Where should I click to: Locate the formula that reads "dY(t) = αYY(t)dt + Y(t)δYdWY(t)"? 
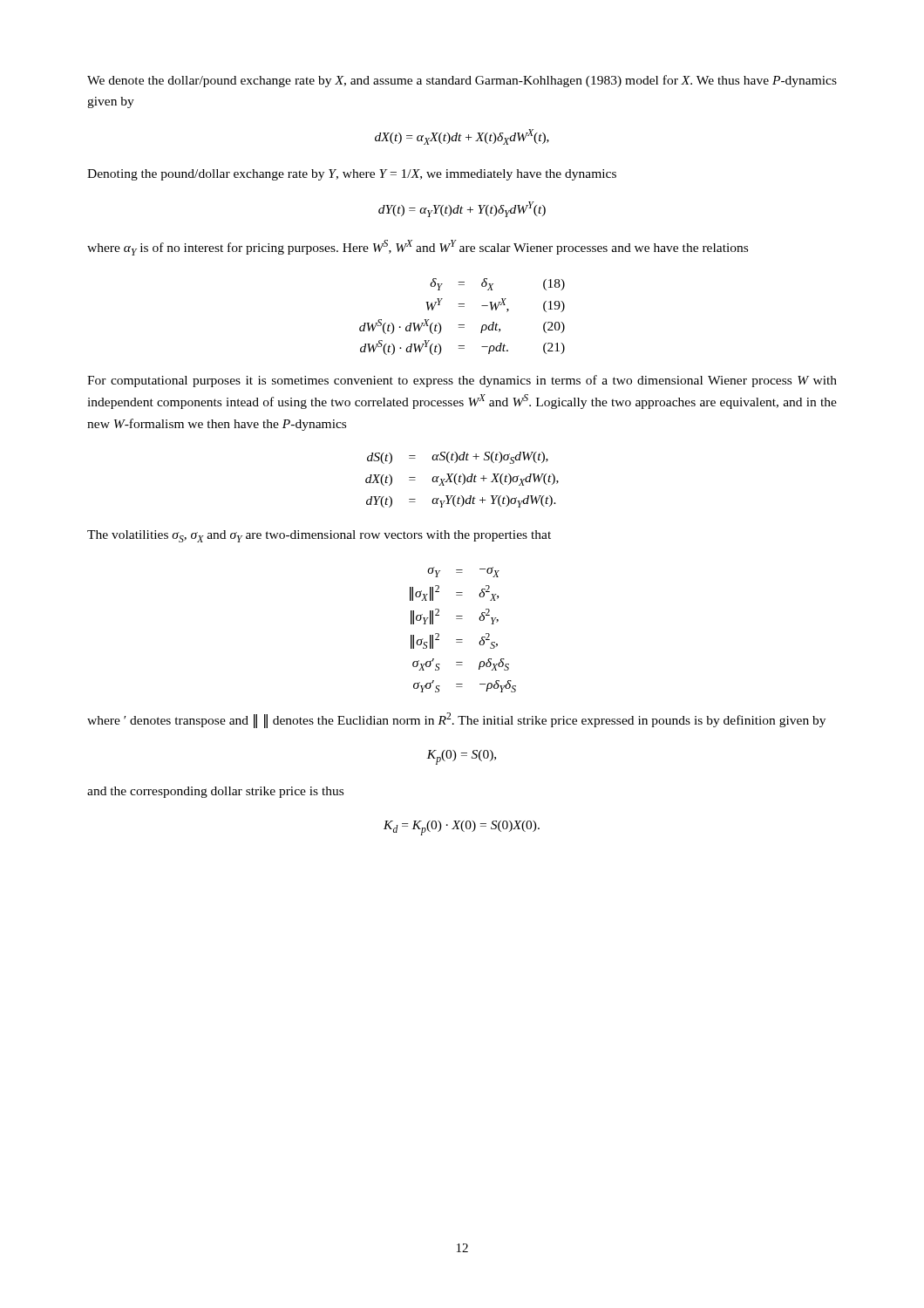(x=462, y=210)
